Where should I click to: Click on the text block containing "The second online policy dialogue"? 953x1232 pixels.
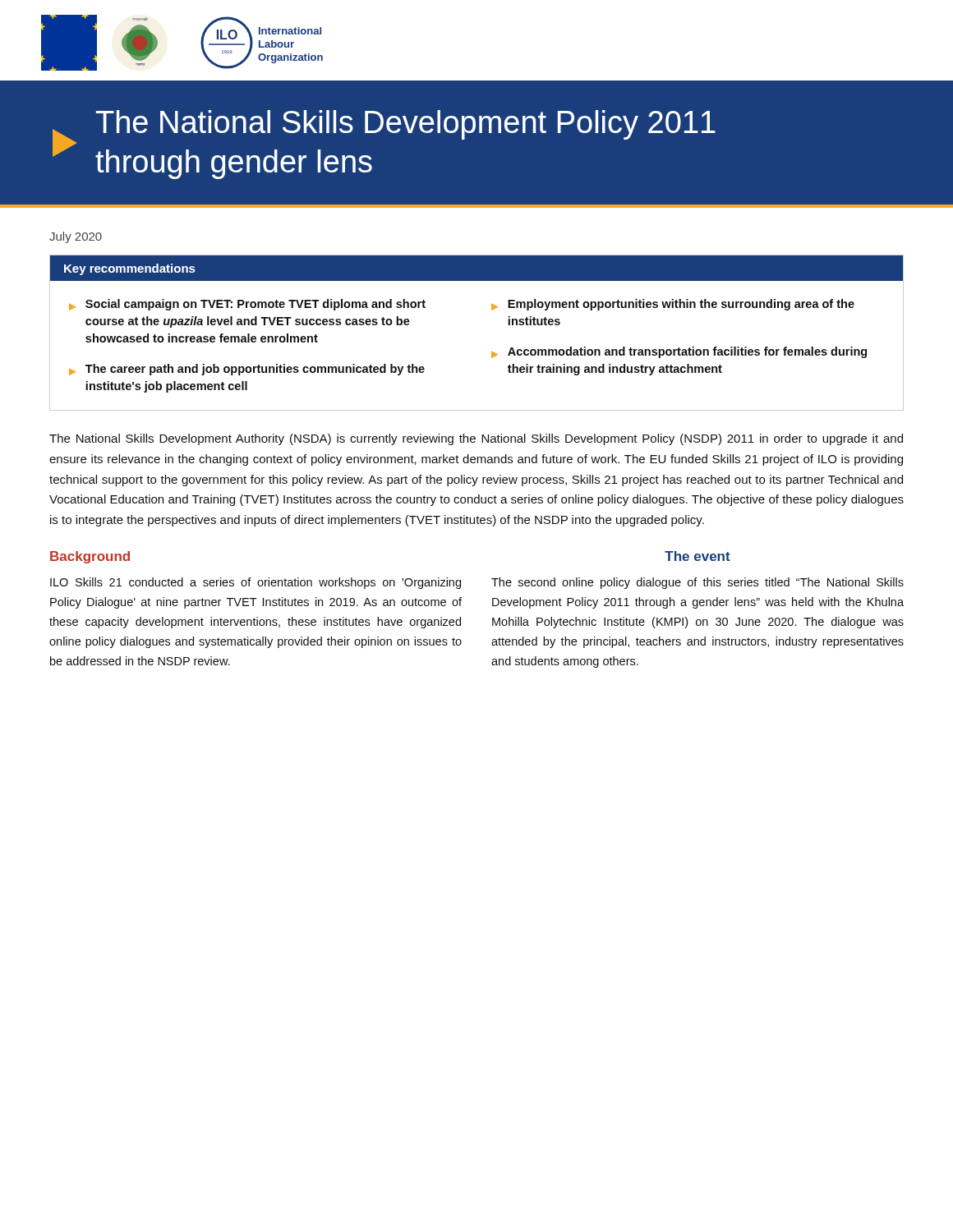click(x=698, y=621)
